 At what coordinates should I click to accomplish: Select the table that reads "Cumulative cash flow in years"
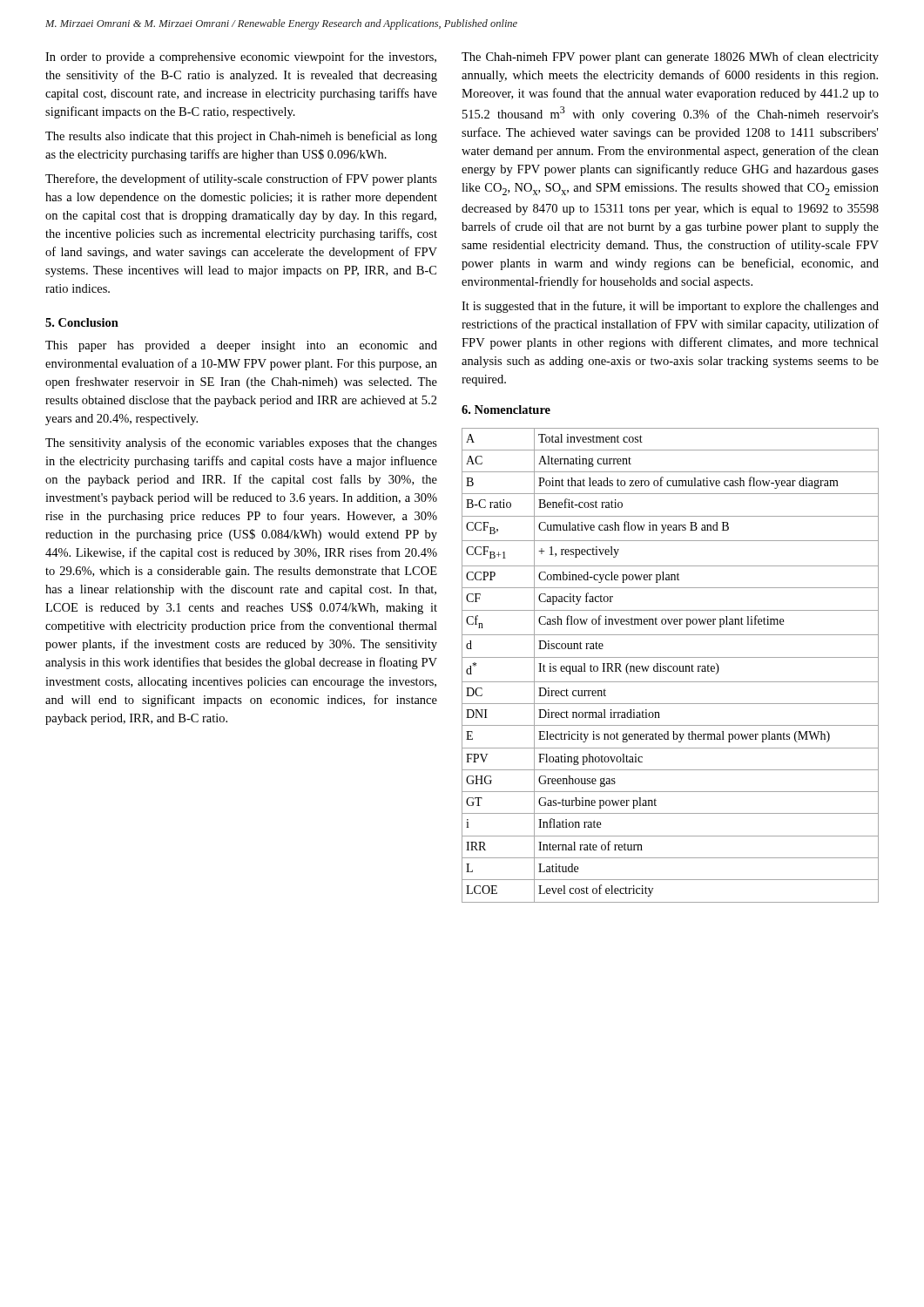(670, 665)
